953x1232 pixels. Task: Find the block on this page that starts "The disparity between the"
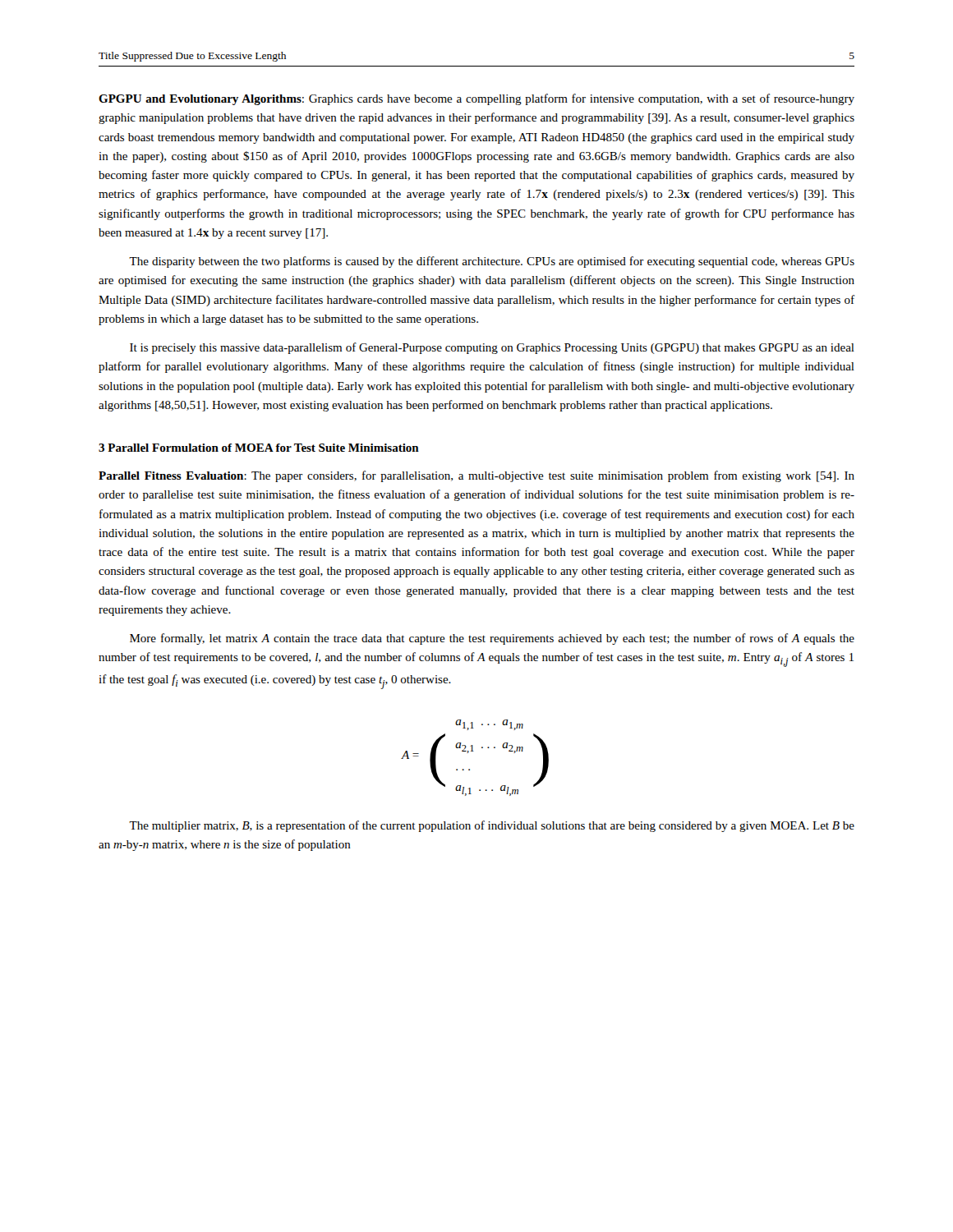coord(476,290)
